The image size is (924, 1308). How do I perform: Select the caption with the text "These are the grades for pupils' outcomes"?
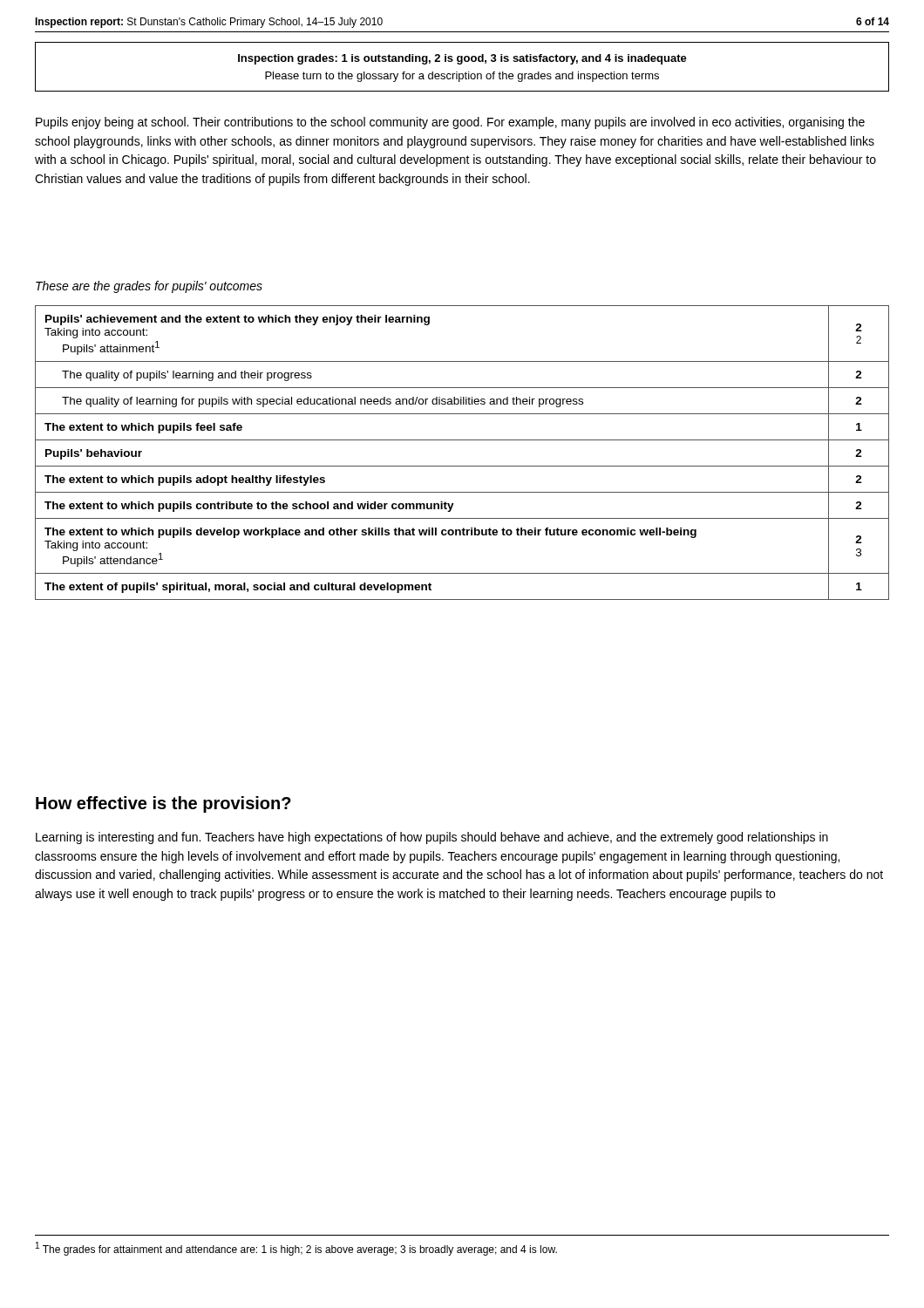149,286
